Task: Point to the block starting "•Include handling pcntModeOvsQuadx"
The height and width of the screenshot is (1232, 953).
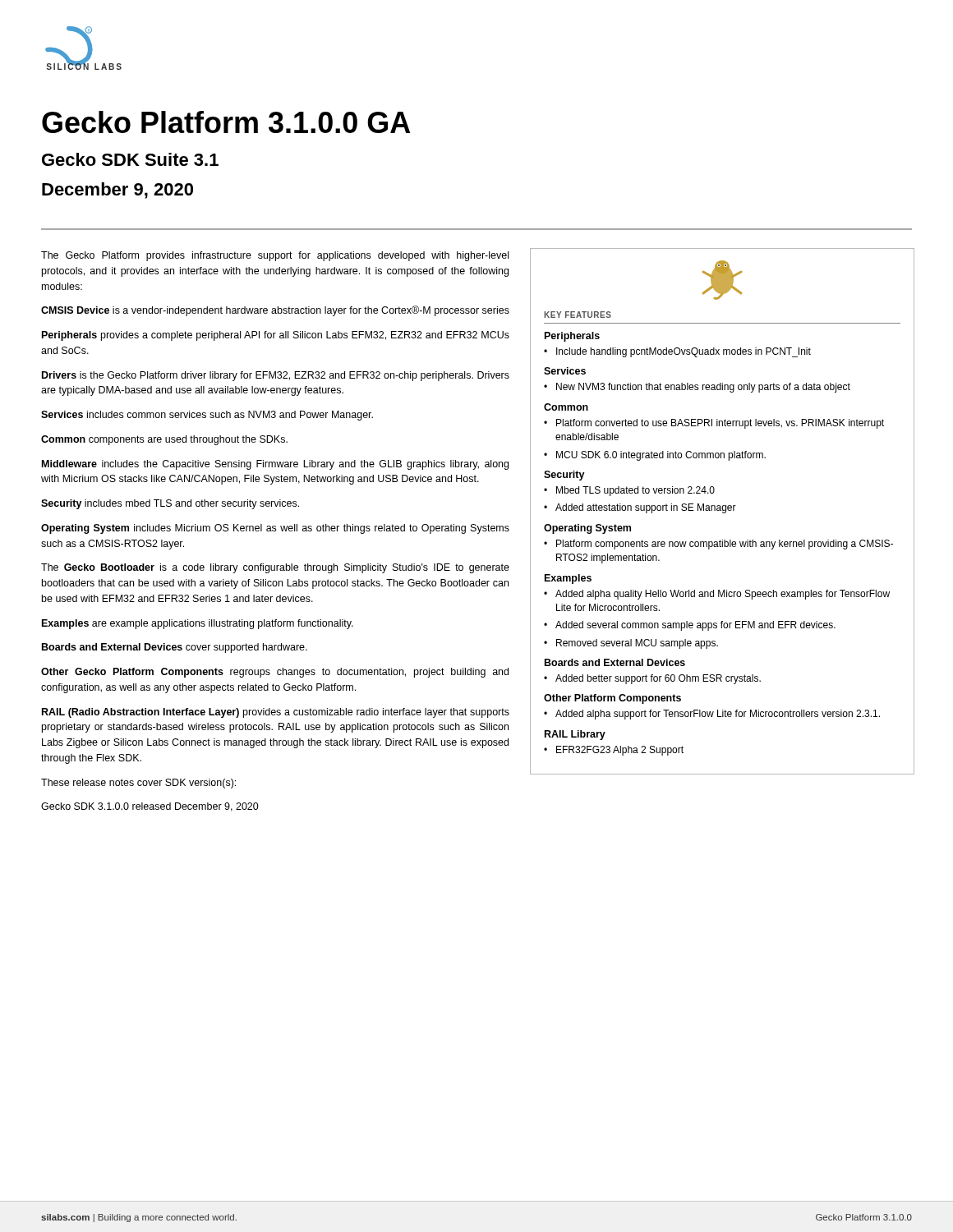Action: coord(677,352)
